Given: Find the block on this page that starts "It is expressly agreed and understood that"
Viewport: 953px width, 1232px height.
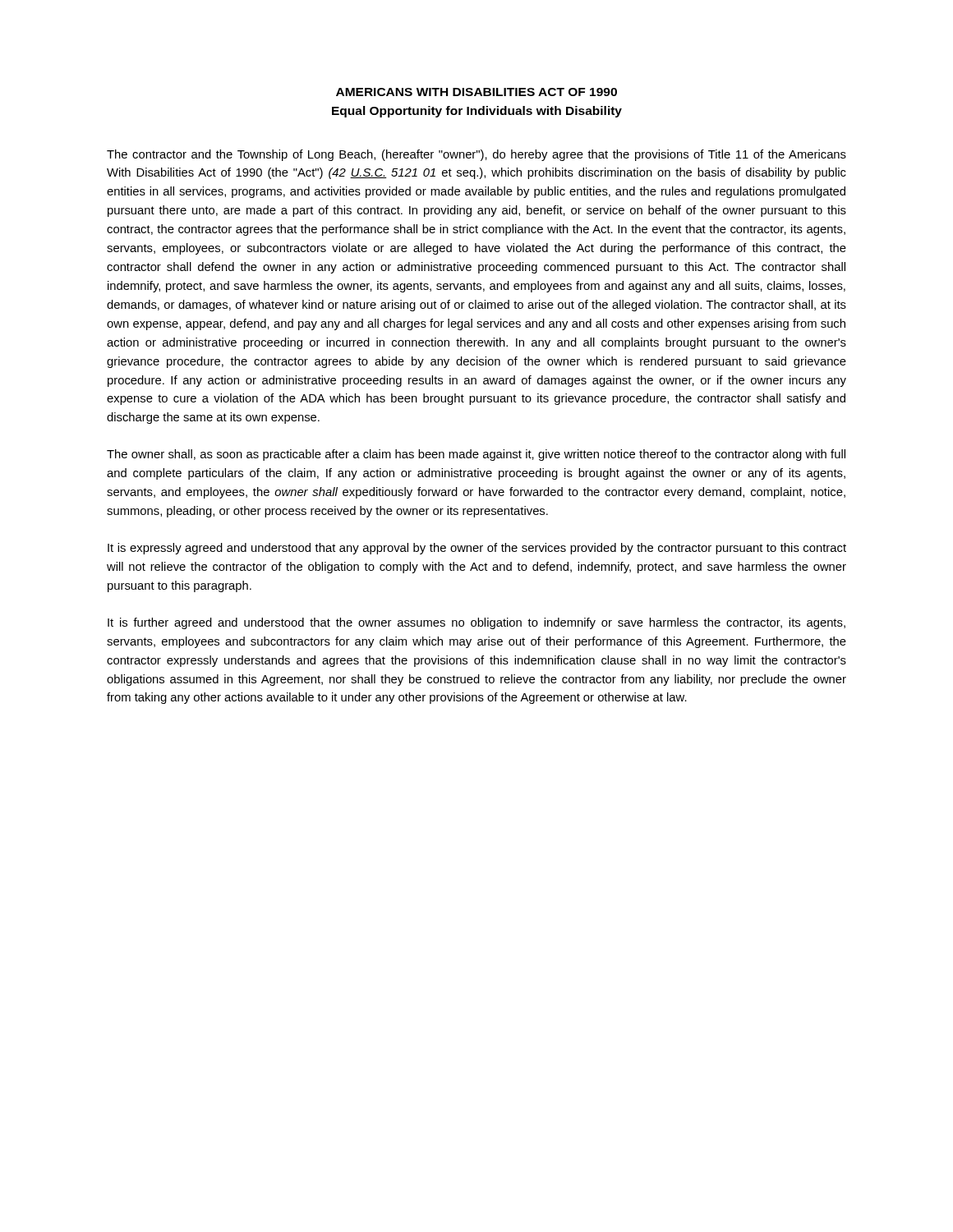Looking at the screenshot, I should pos(476,567).
